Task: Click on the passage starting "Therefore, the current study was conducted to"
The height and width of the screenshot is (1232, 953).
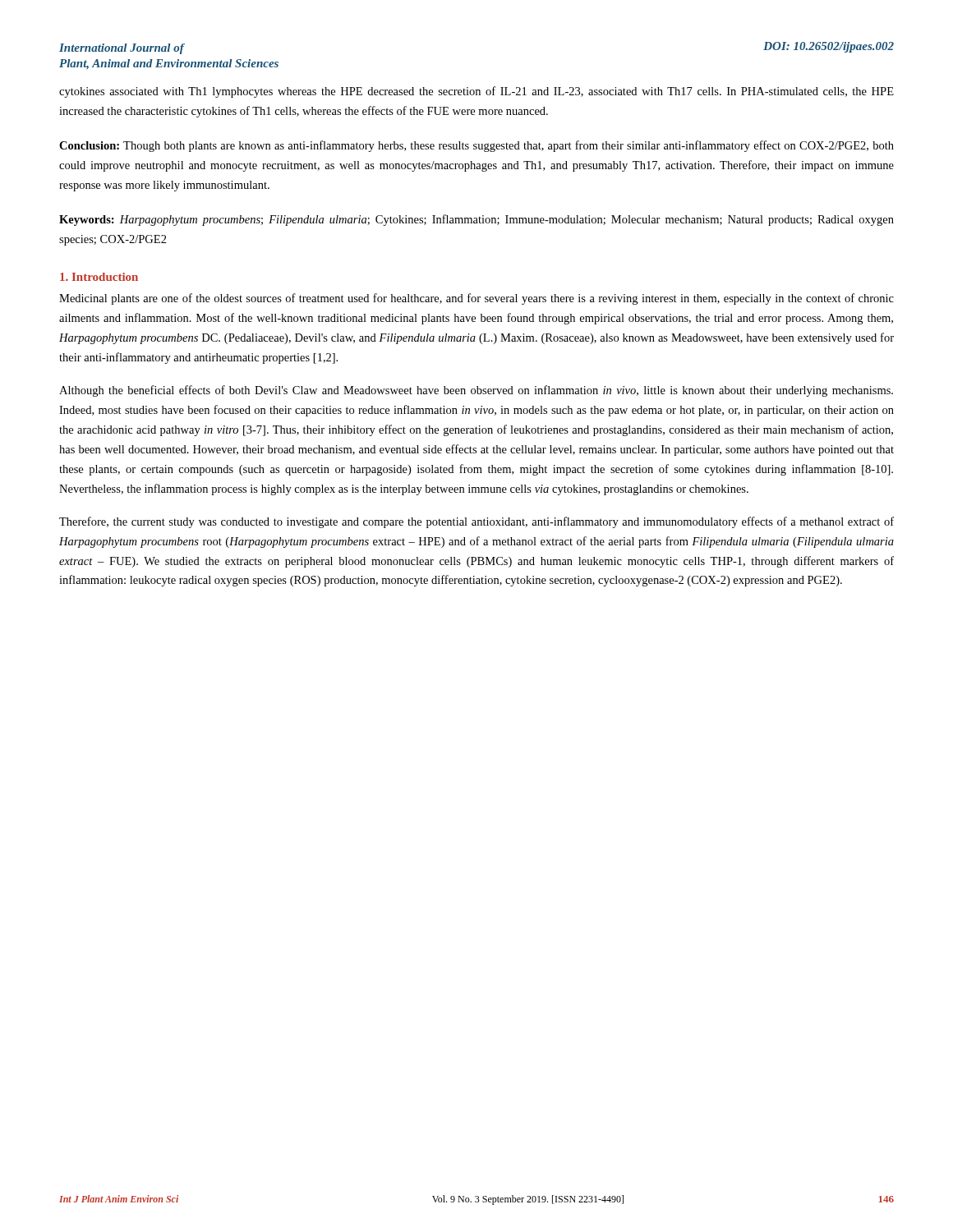Action: tap(476, 551)
